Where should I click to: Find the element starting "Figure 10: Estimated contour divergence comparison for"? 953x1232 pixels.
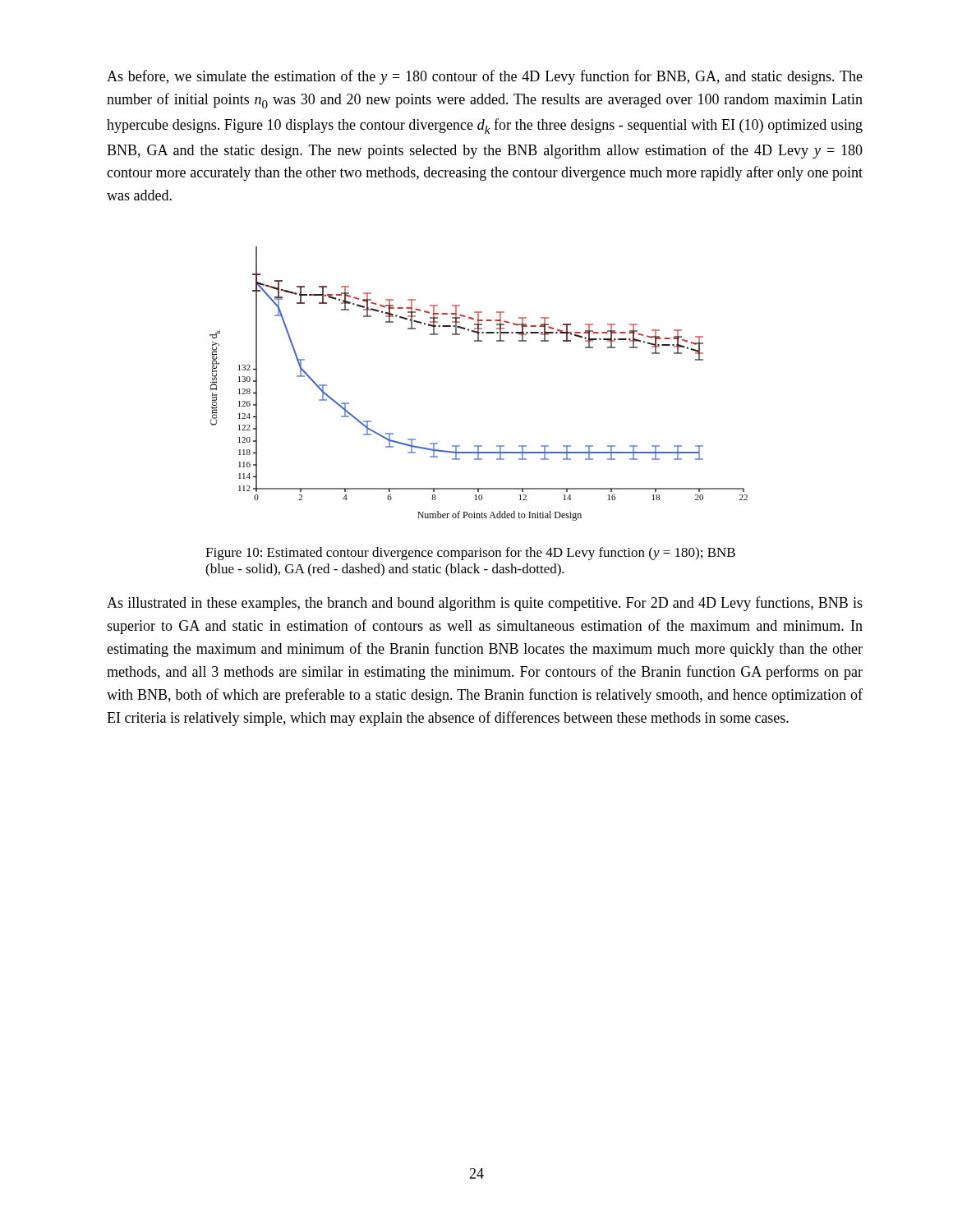(x=471, y=561)
